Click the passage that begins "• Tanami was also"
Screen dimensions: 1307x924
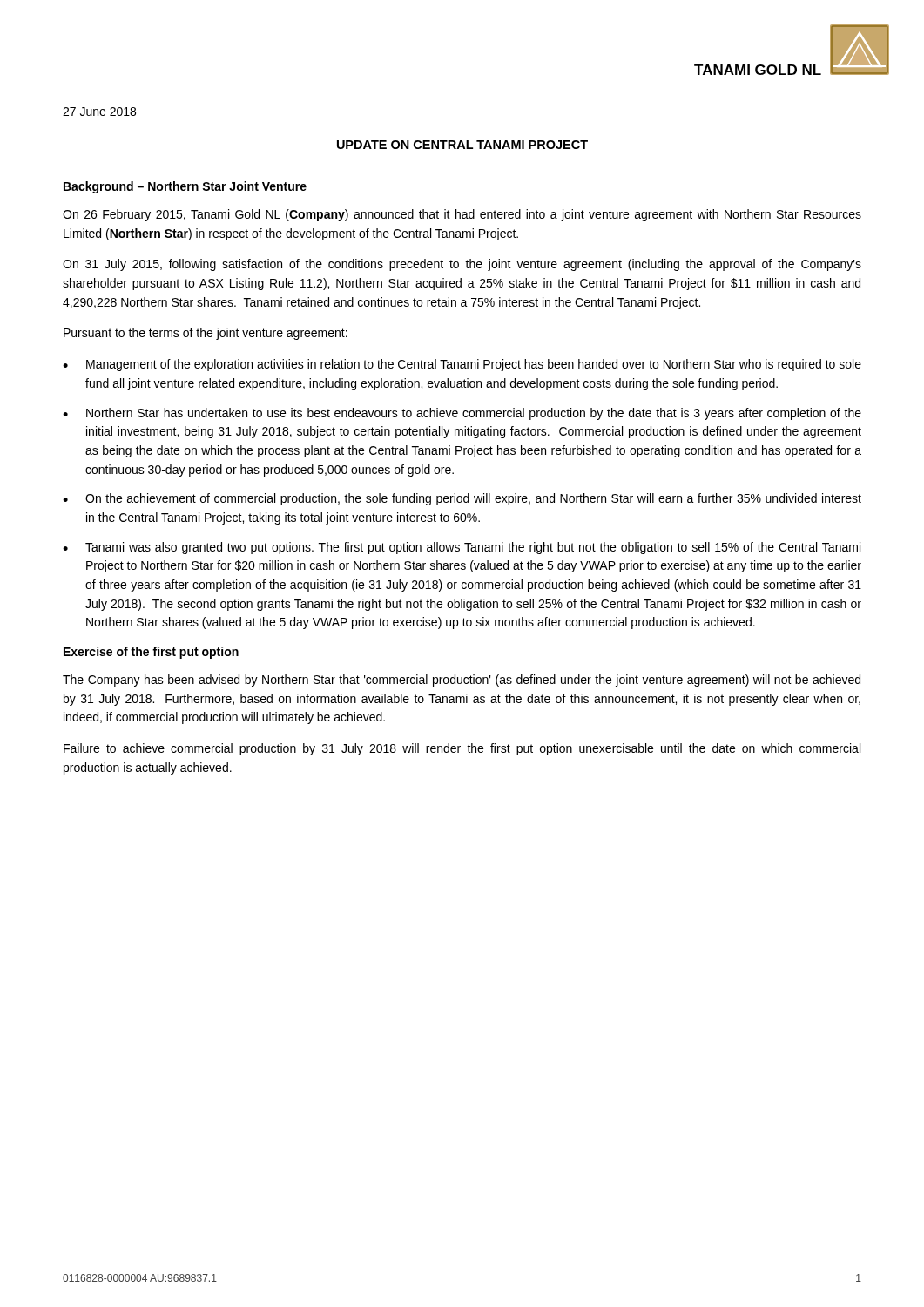(462, 585)
